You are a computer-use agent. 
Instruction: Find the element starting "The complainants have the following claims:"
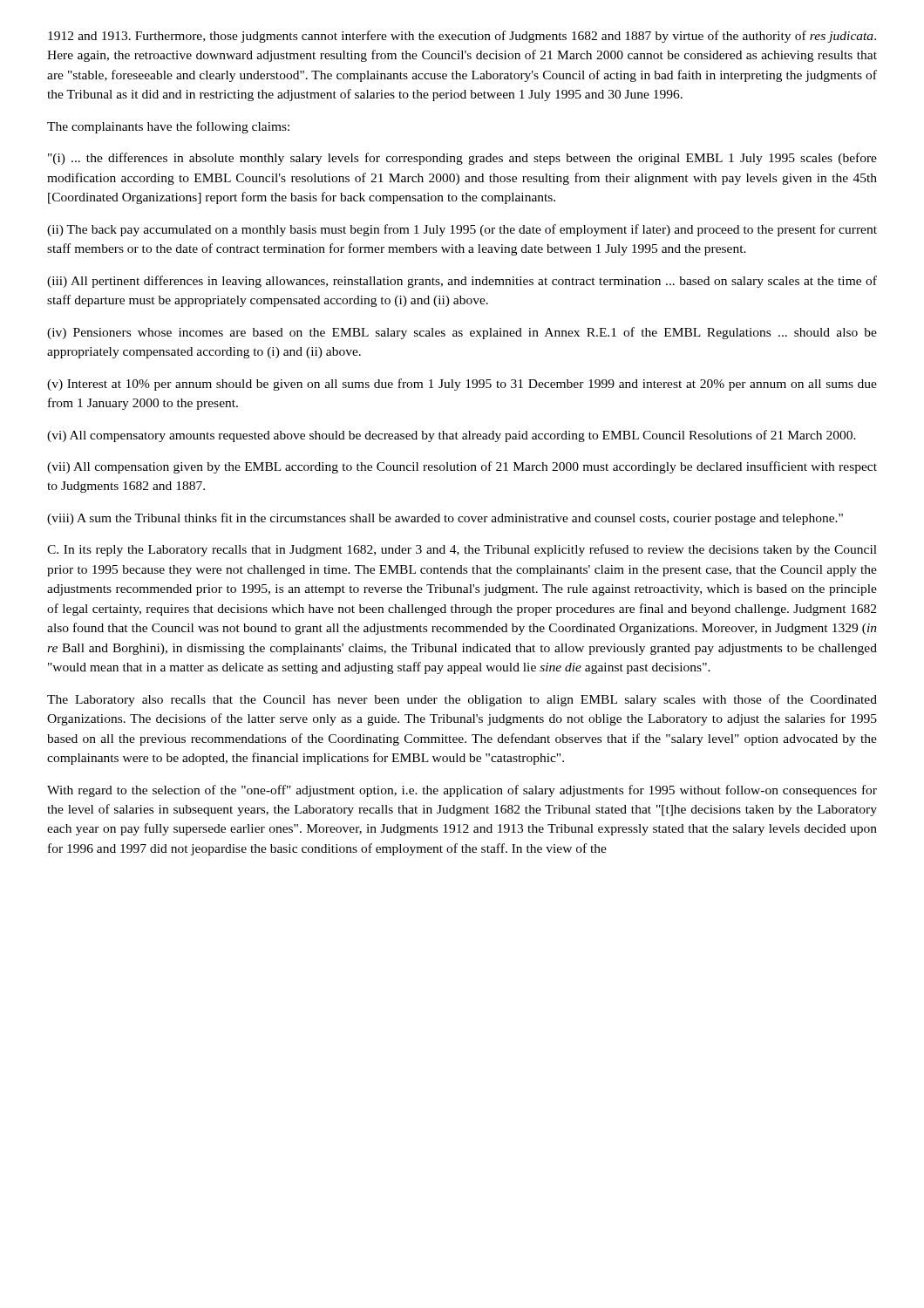pyautogui.click(x=169, y=126)
